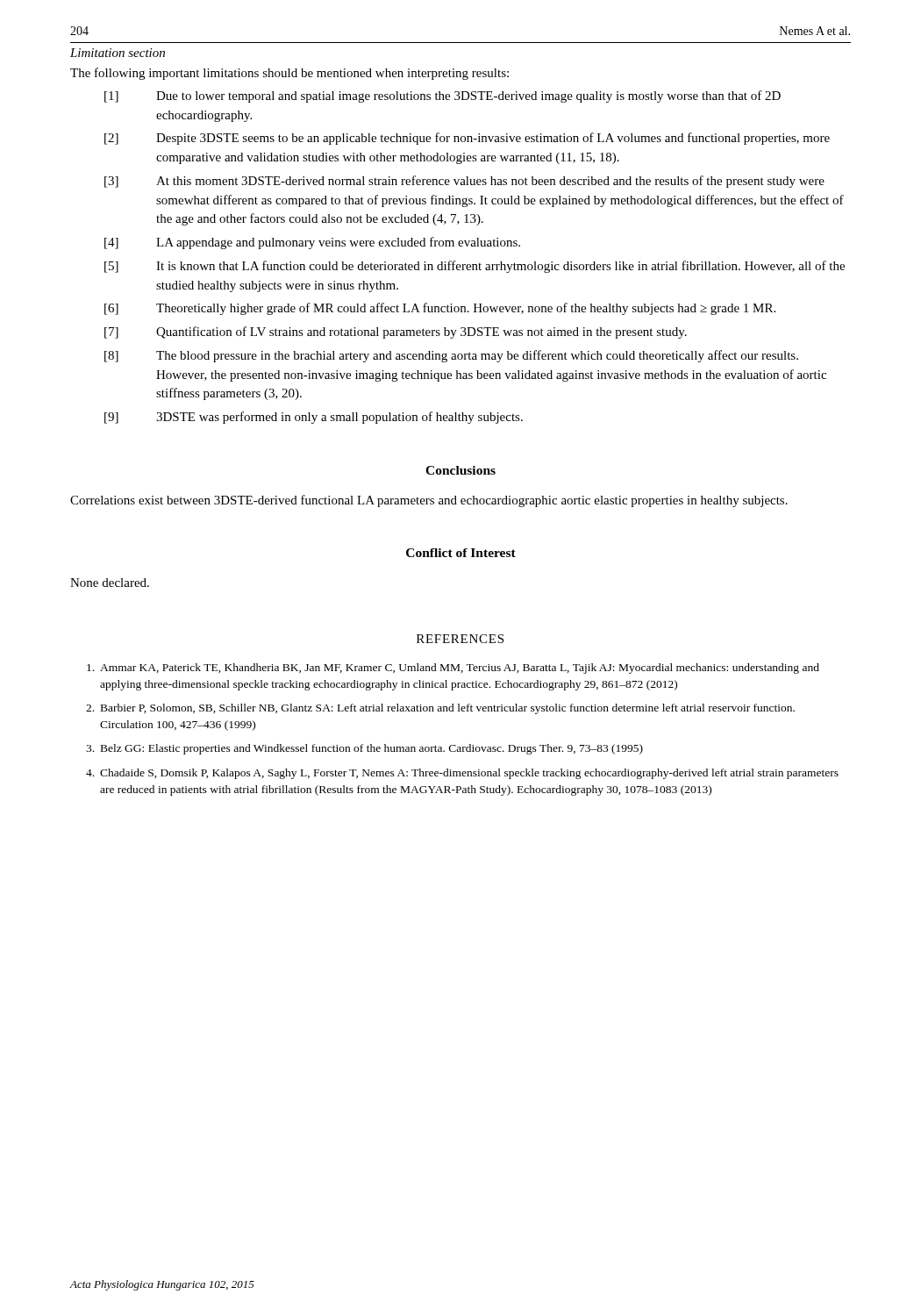The image size is (921, 1316).
Task: Select the region starting "[5] It is known that LA function"
Action: tap(460, 276)
